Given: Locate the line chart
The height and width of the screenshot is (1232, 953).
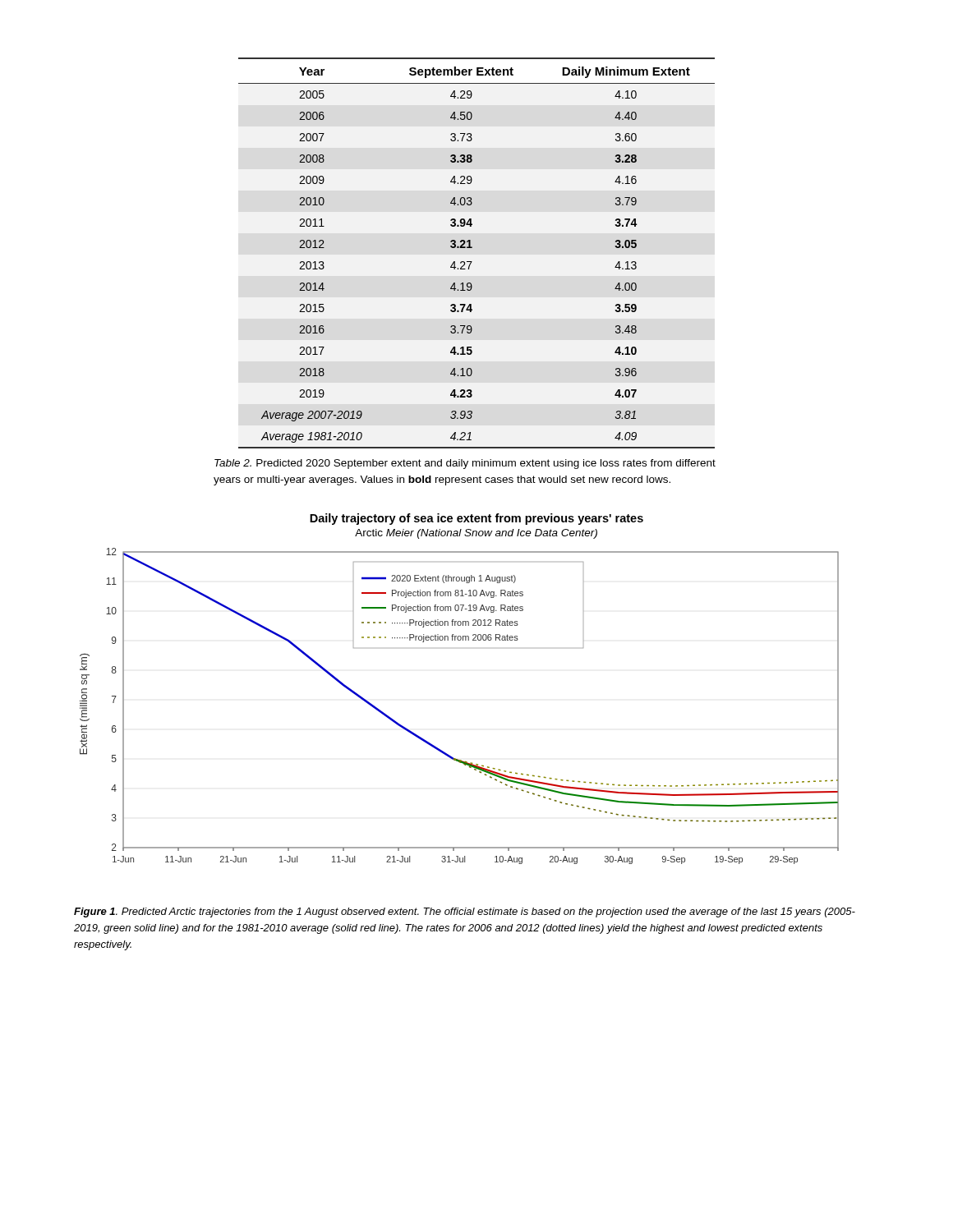Looking at the screenshot, I should (x=476, y=720).
